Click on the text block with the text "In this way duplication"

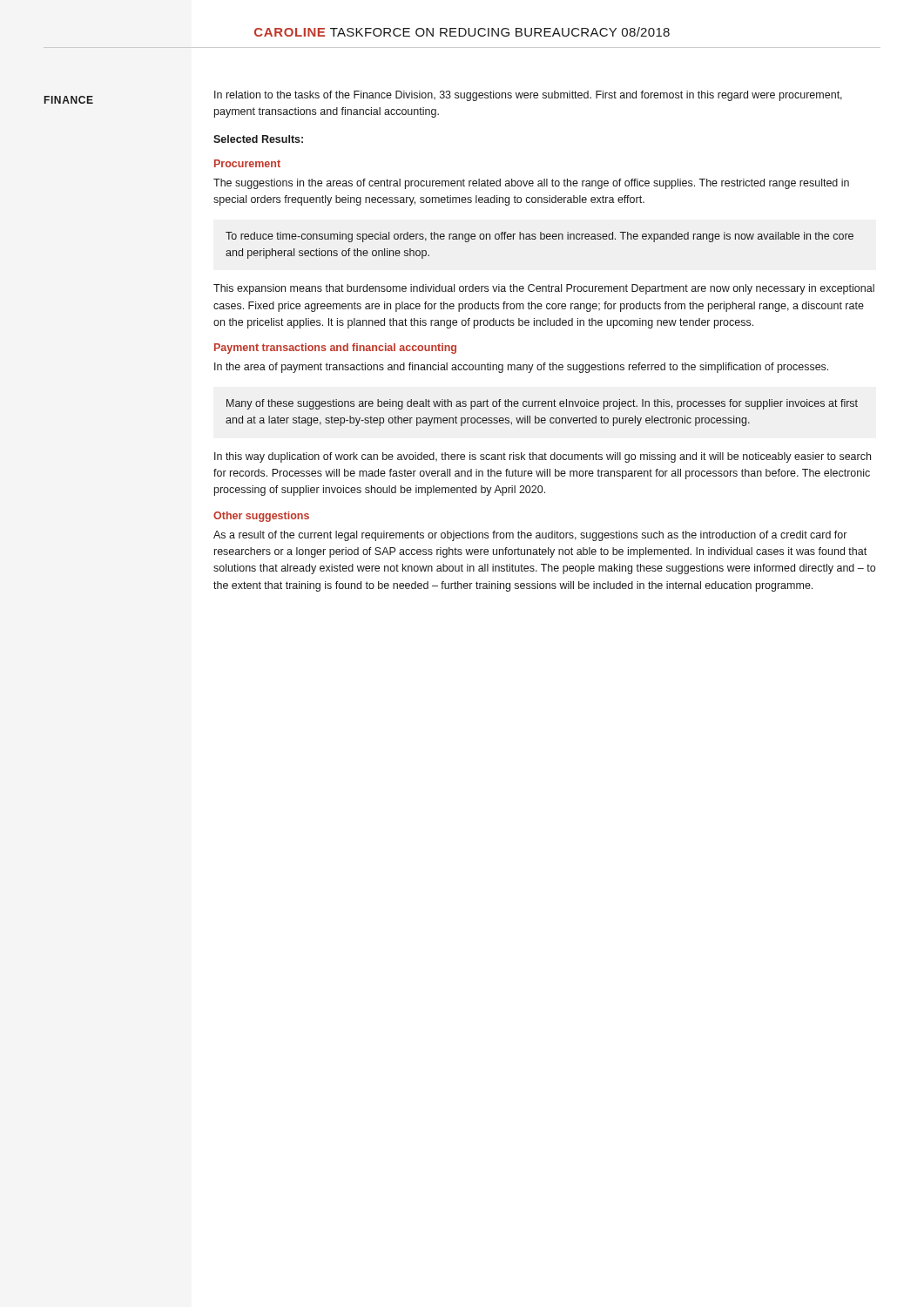tap(543, 473)
